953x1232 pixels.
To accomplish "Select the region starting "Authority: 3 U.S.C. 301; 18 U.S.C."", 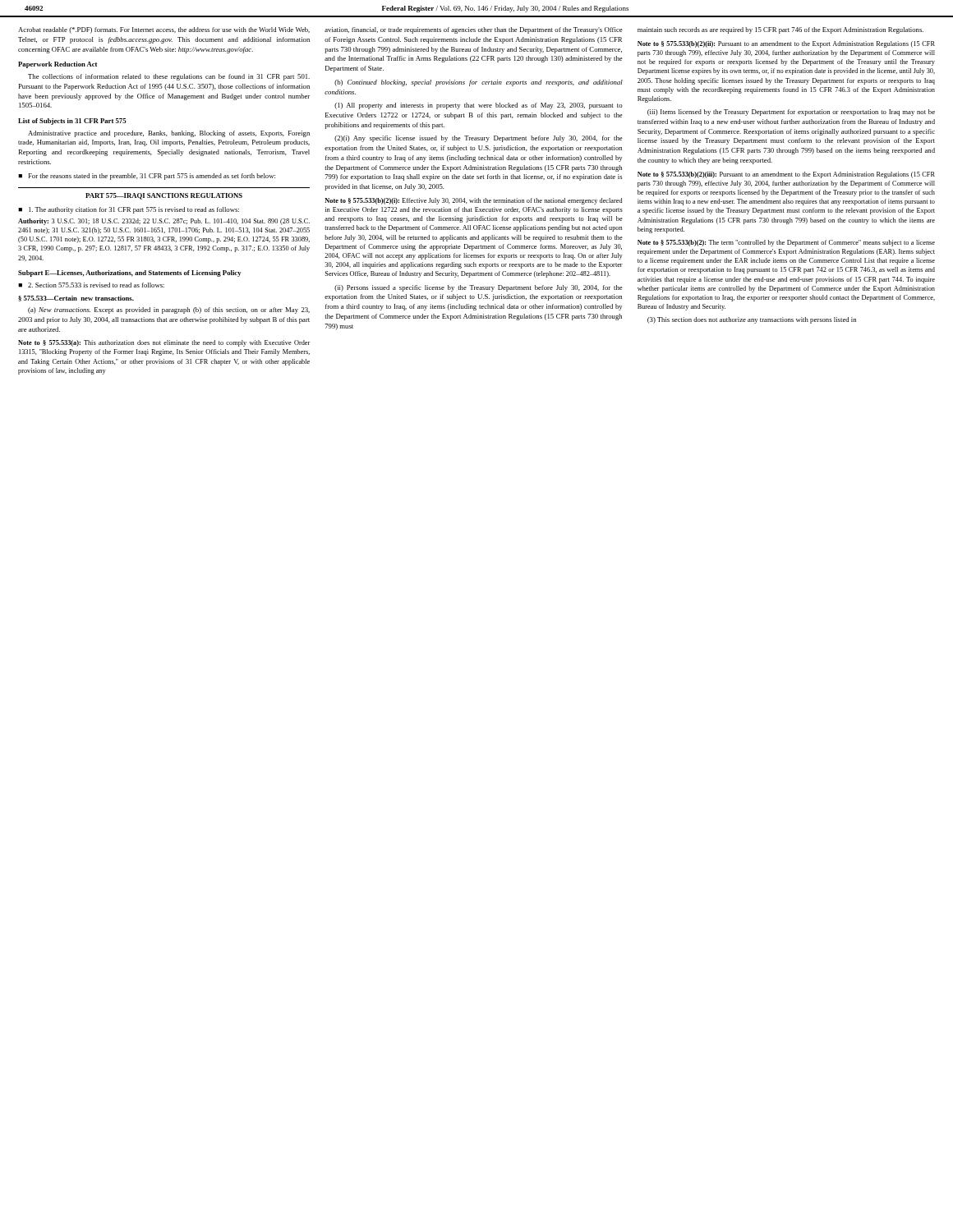I will click(x=164, y=240).
